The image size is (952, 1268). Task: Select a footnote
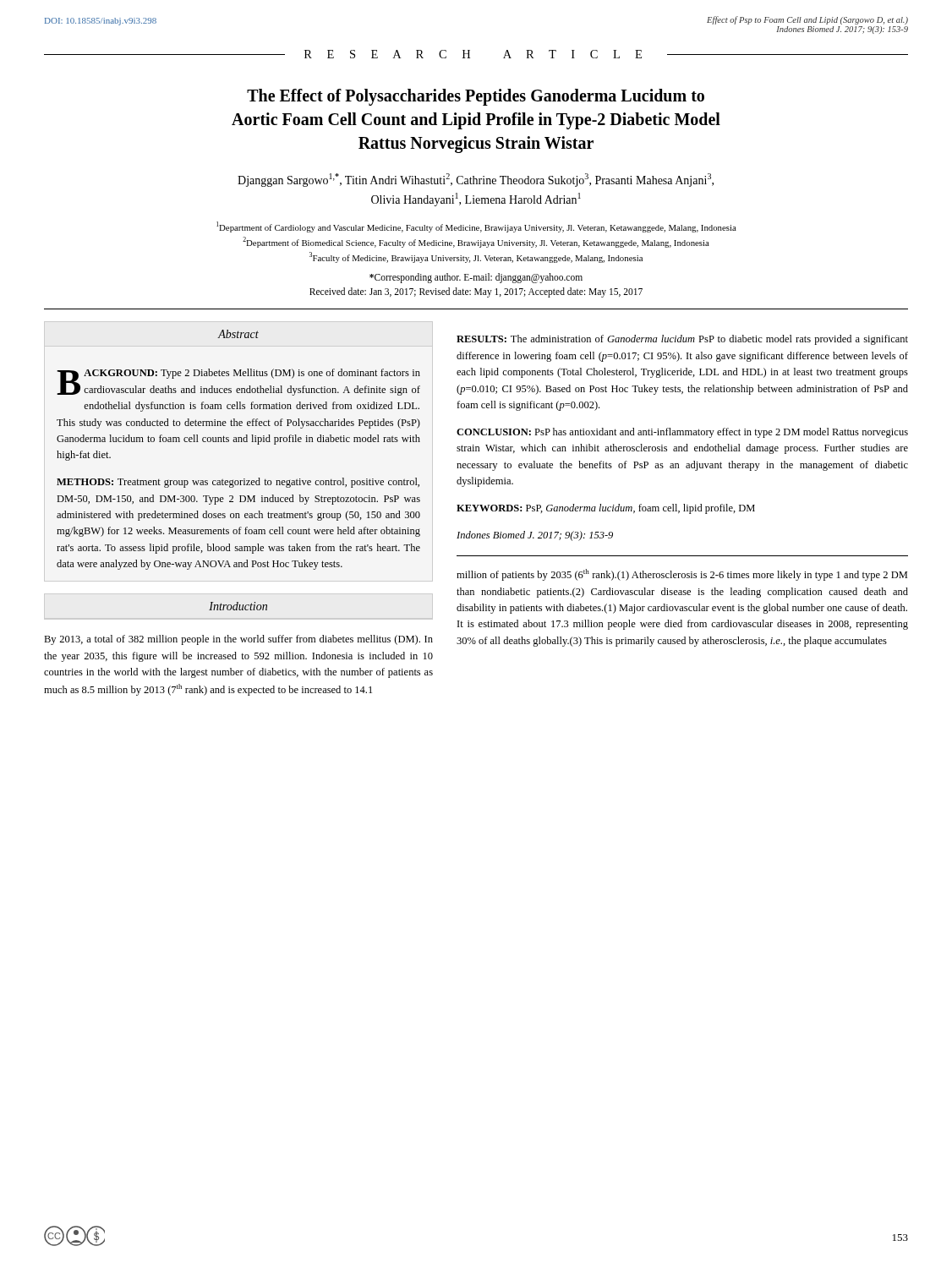[x=476, y=242]
